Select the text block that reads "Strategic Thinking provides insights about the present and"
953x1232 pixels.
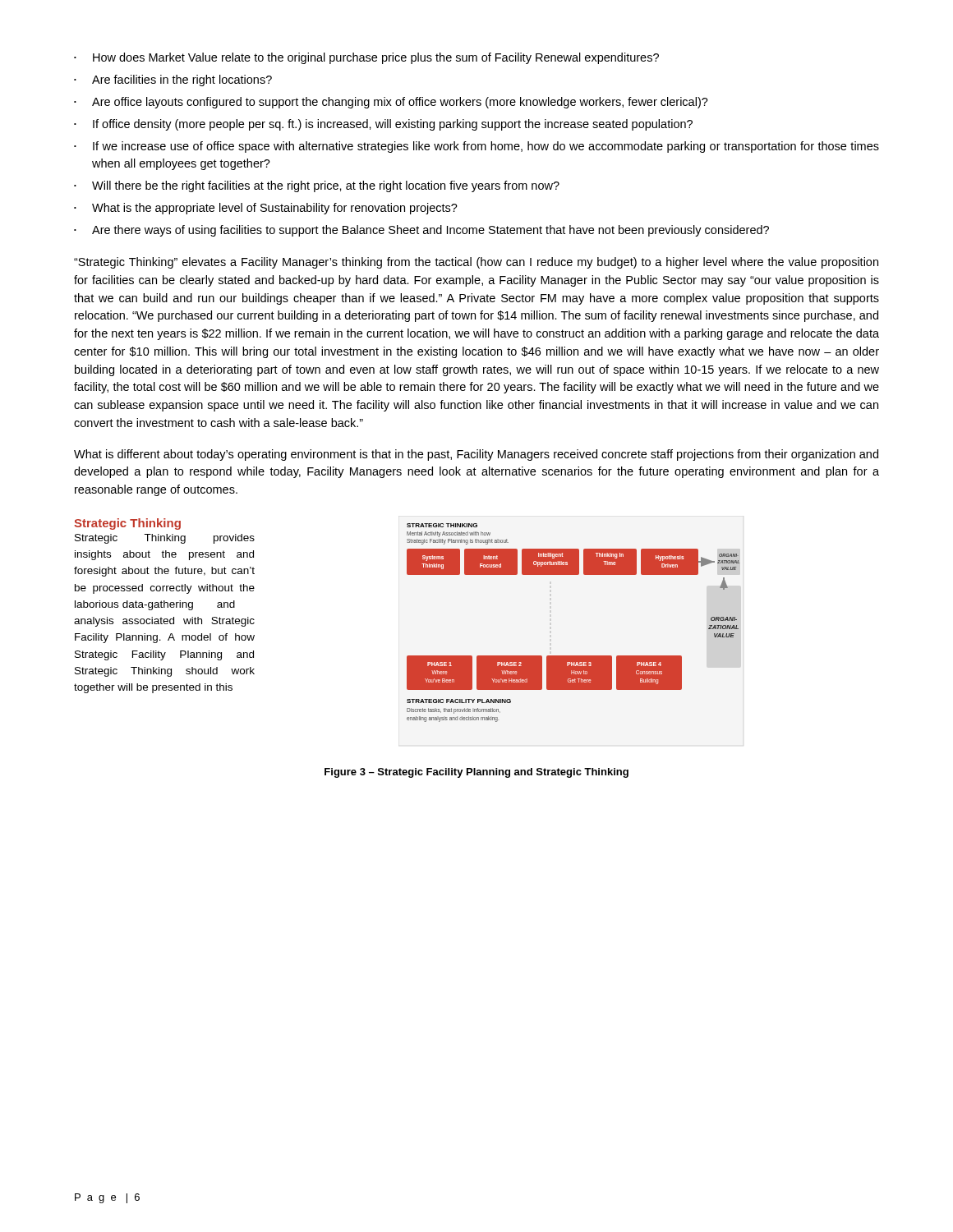point(164,612)
